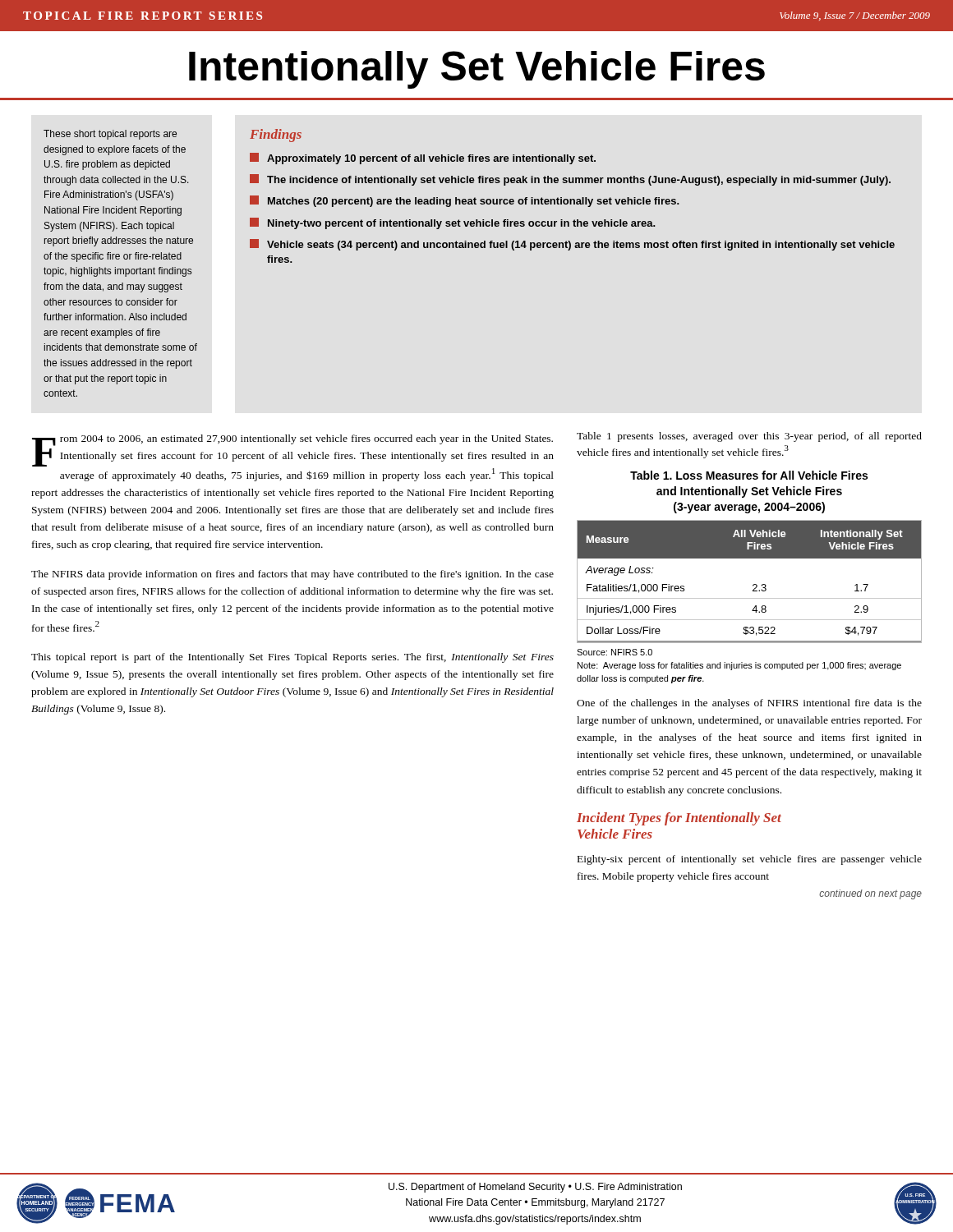Select the text block that says "Table 1 presents losses,"
This screenshot has height=1232, width=953.
coord(749,444)
